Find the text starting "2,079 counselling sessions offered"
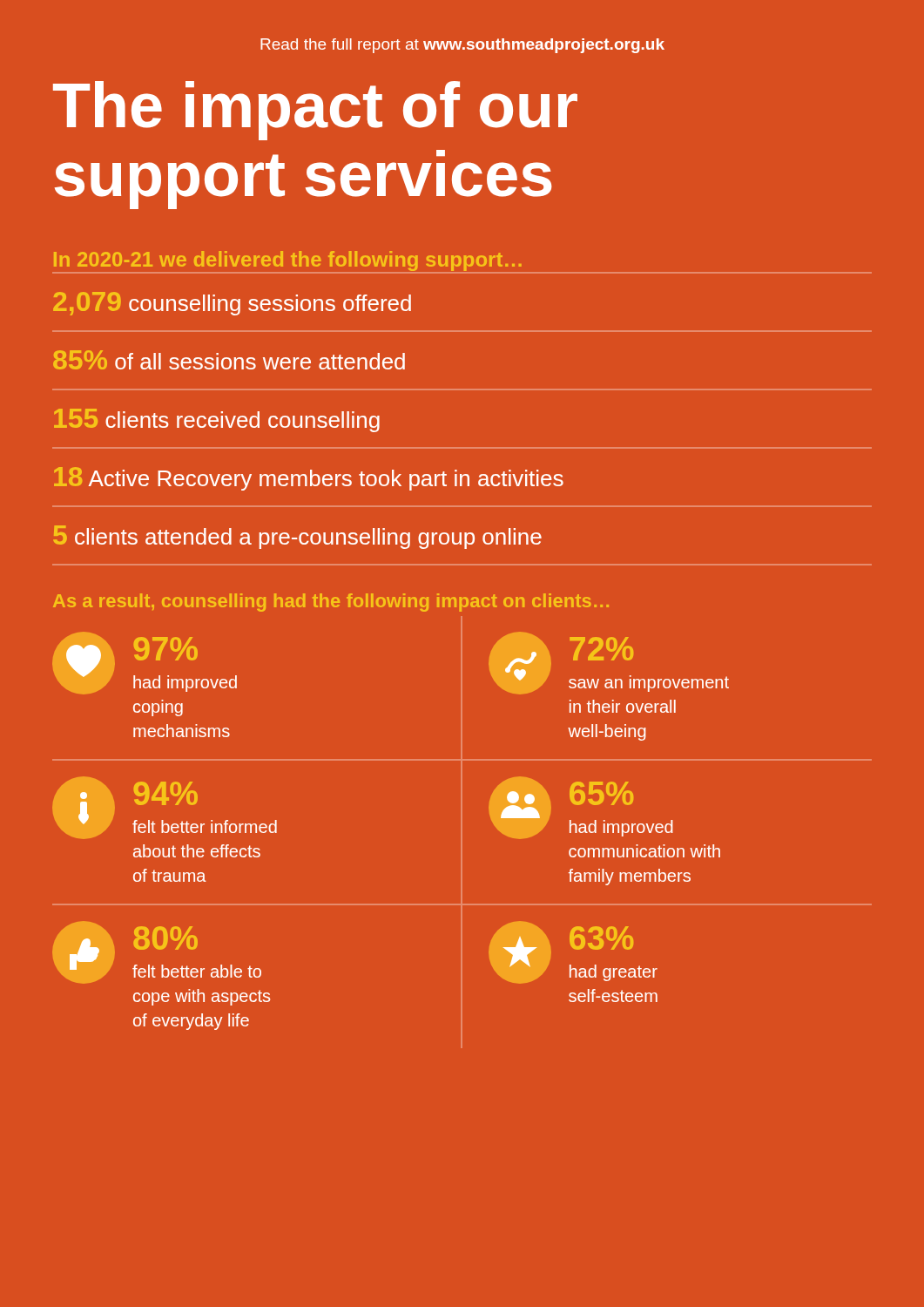The image size is (924, 1307). (x=232, y=302)
